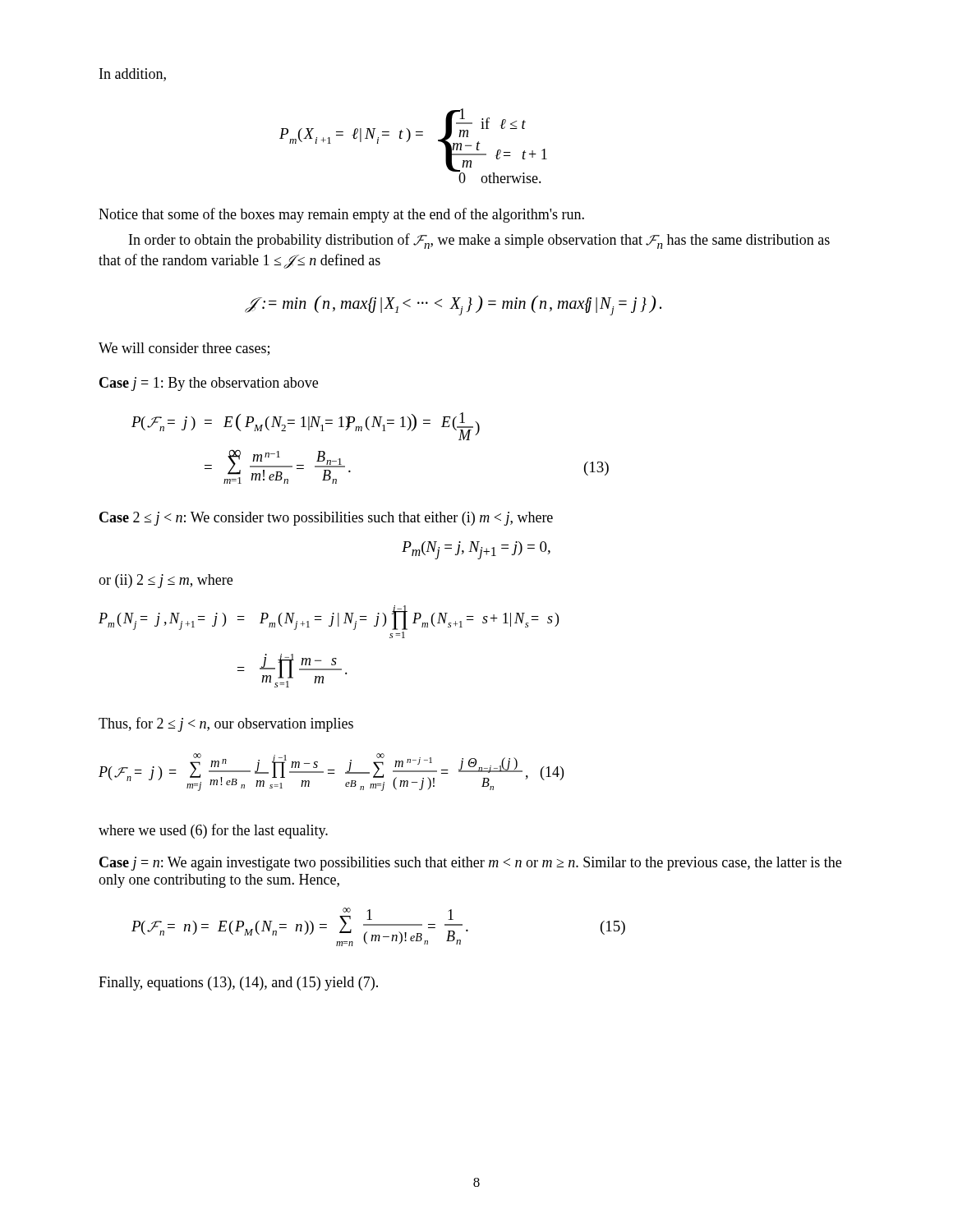The height and width of the screenshot is (1232, 953).
Task: Find the formula on this page that starts "Pm(Nj = j, Nj+1 = j)"
Action: (476, 548)
